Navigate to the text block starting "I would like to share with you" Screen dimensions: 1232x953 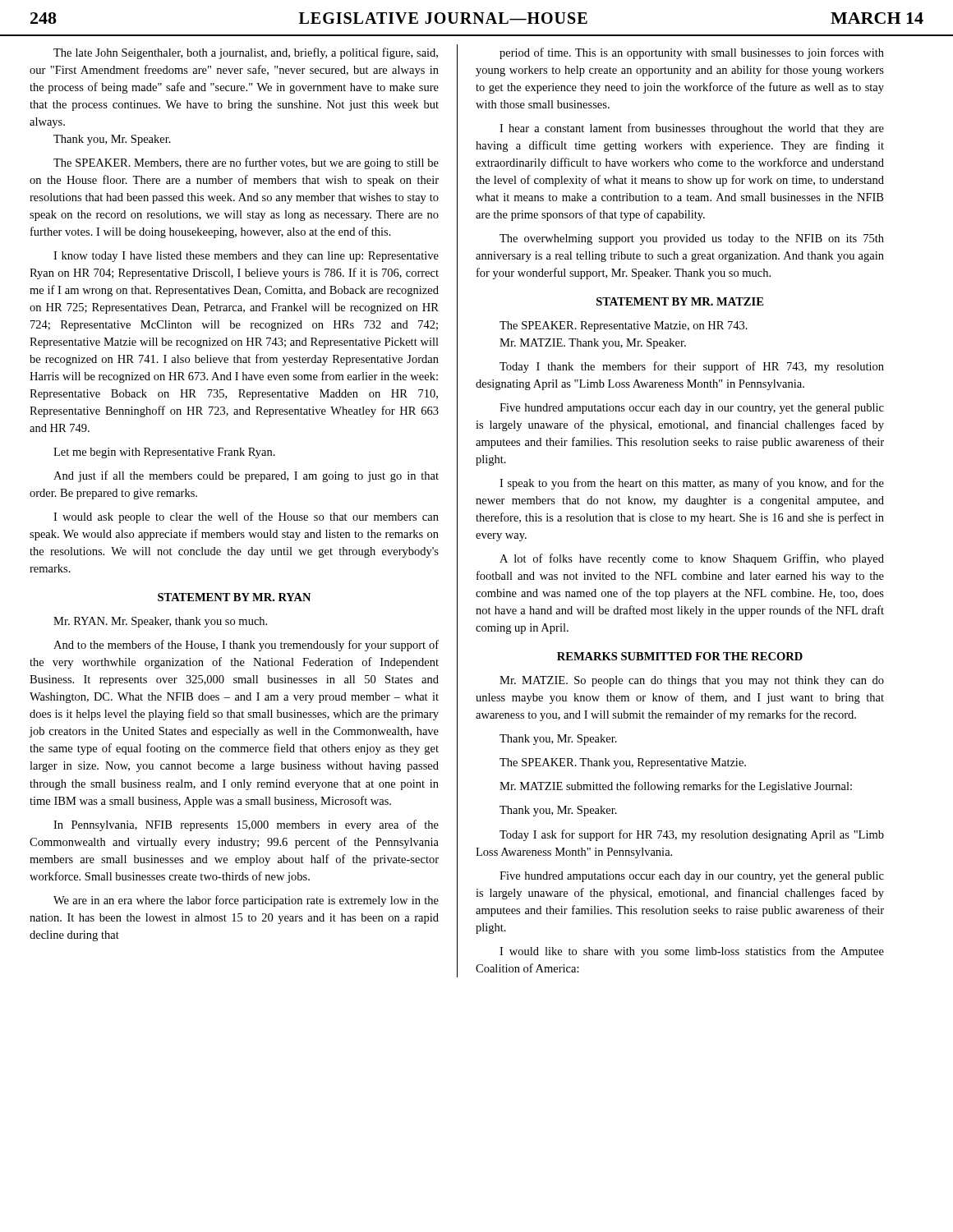pyautogui.click(x=680, y=960)
